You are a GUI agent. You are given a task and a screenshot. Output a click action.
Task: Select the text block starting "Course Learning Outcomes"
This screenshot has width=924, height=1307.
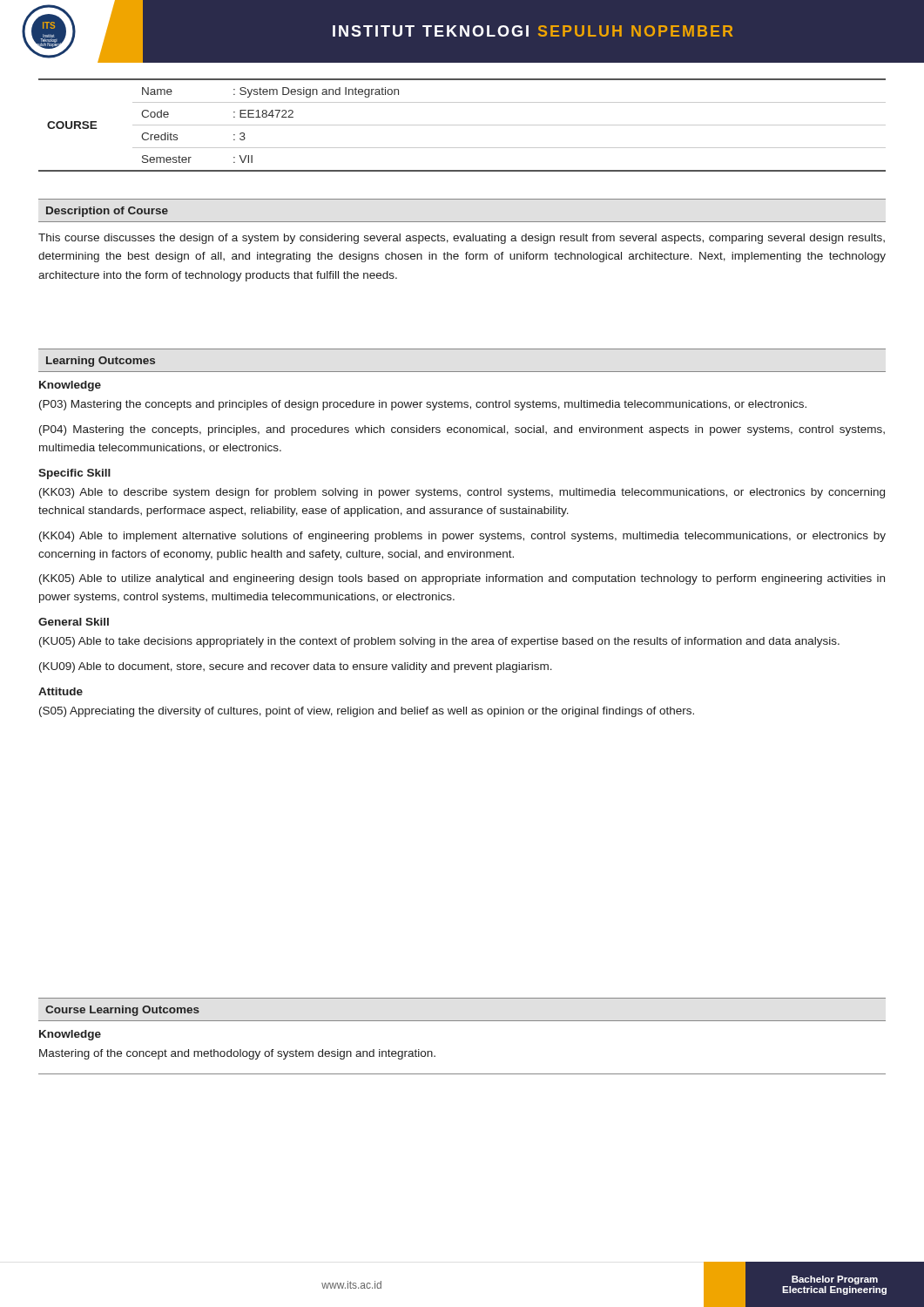click(122, 1009)
